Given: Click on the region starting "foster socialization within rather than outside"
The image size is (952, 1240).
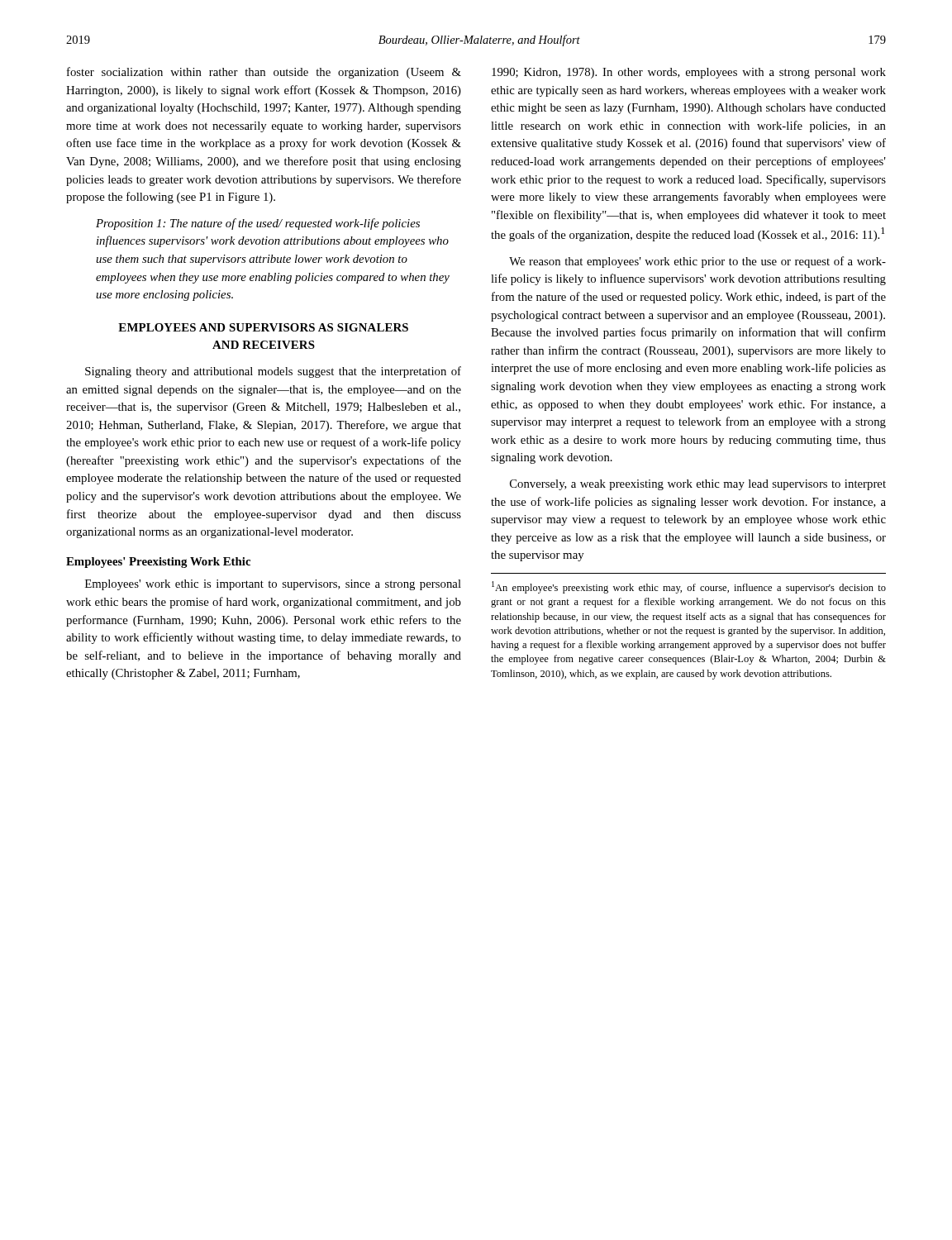Looking at the screenshot, I should (264, 135).
